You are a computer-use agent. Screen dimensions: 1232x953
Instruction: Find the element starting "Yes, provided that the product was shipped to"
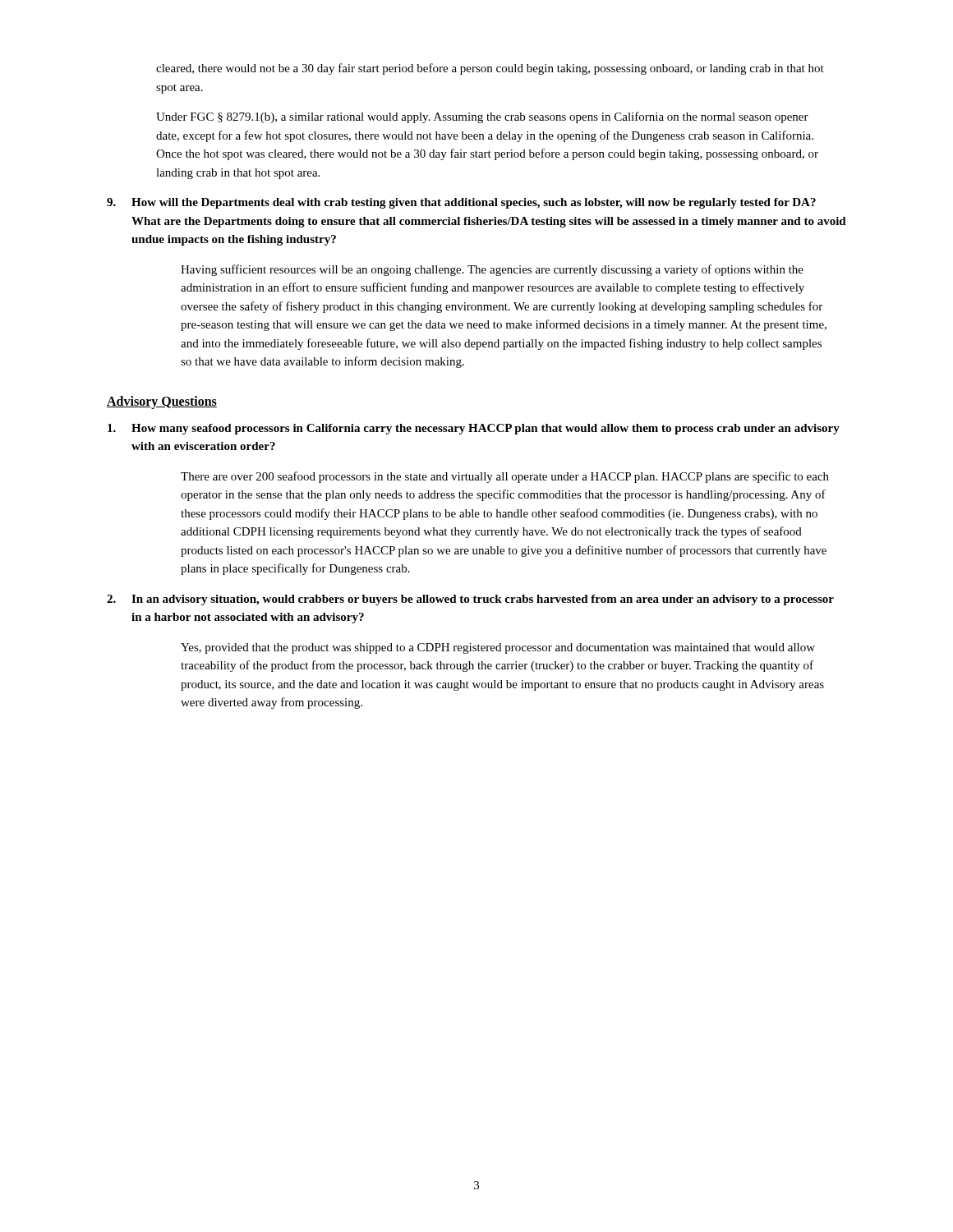click(502, 675)
